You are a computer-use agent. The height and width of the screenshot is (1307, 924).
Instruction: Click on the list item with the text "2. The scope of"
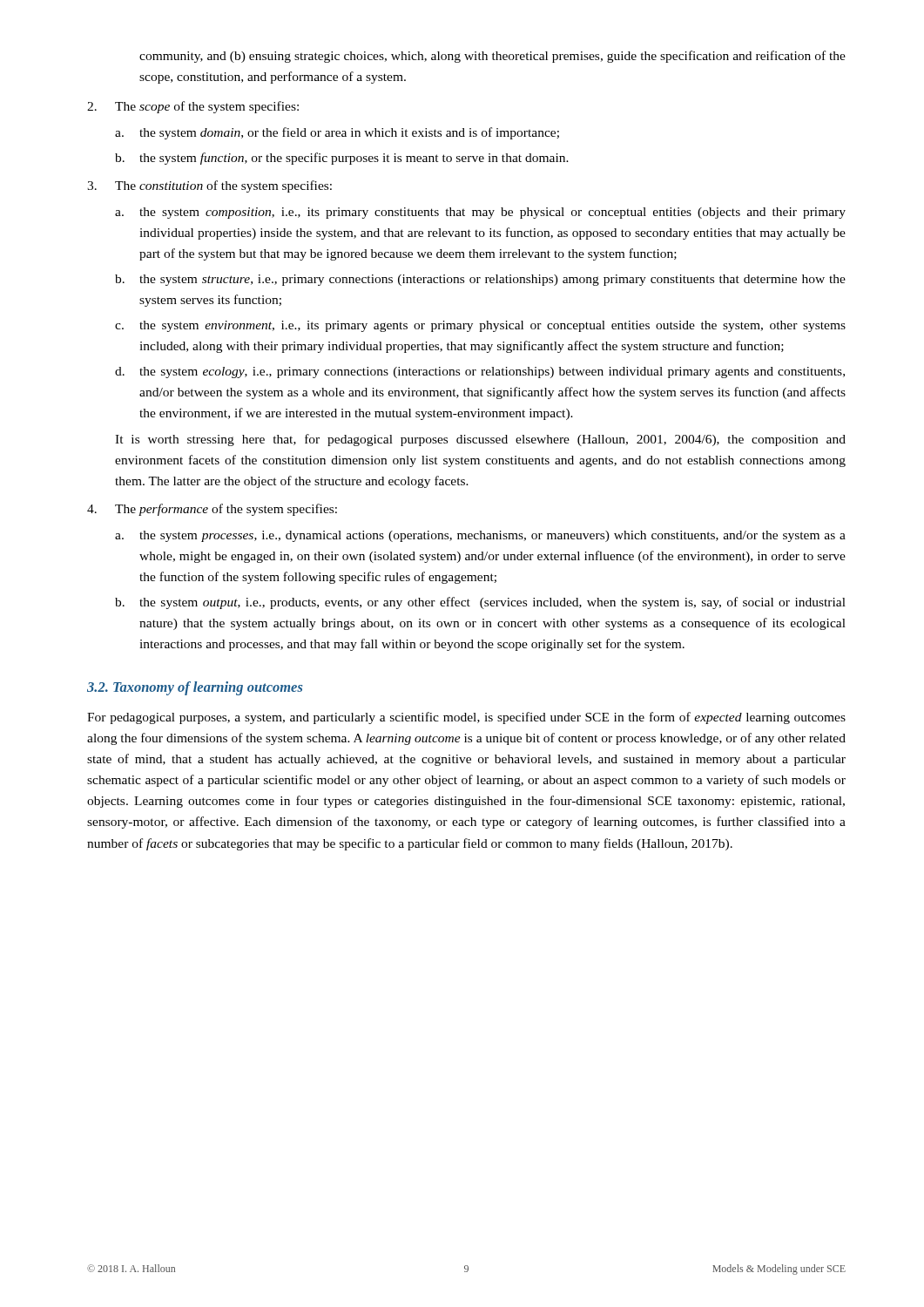466,132
